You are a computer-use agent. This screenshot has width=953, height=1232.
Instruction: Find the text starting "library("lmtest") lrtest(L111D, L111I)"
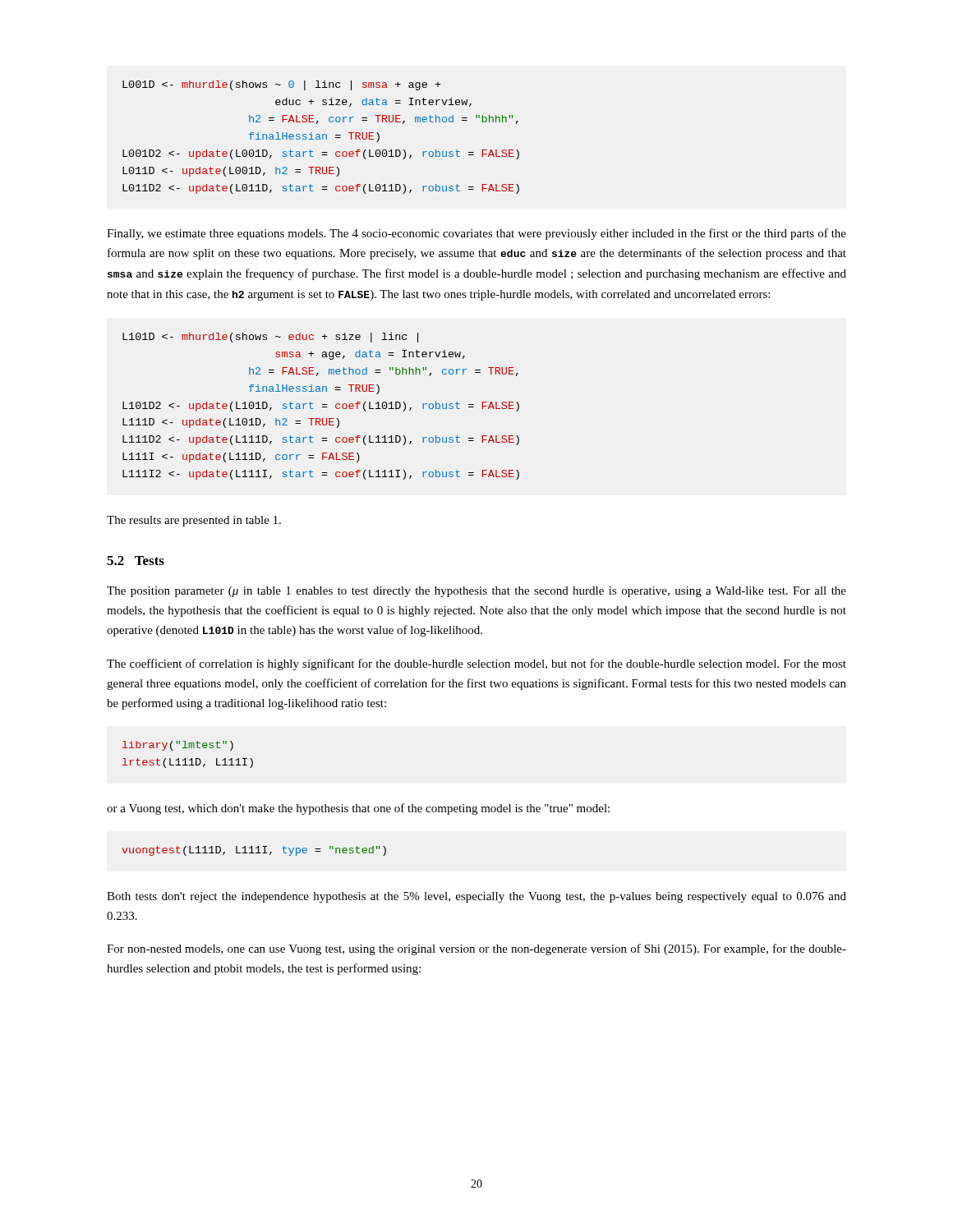178,746
